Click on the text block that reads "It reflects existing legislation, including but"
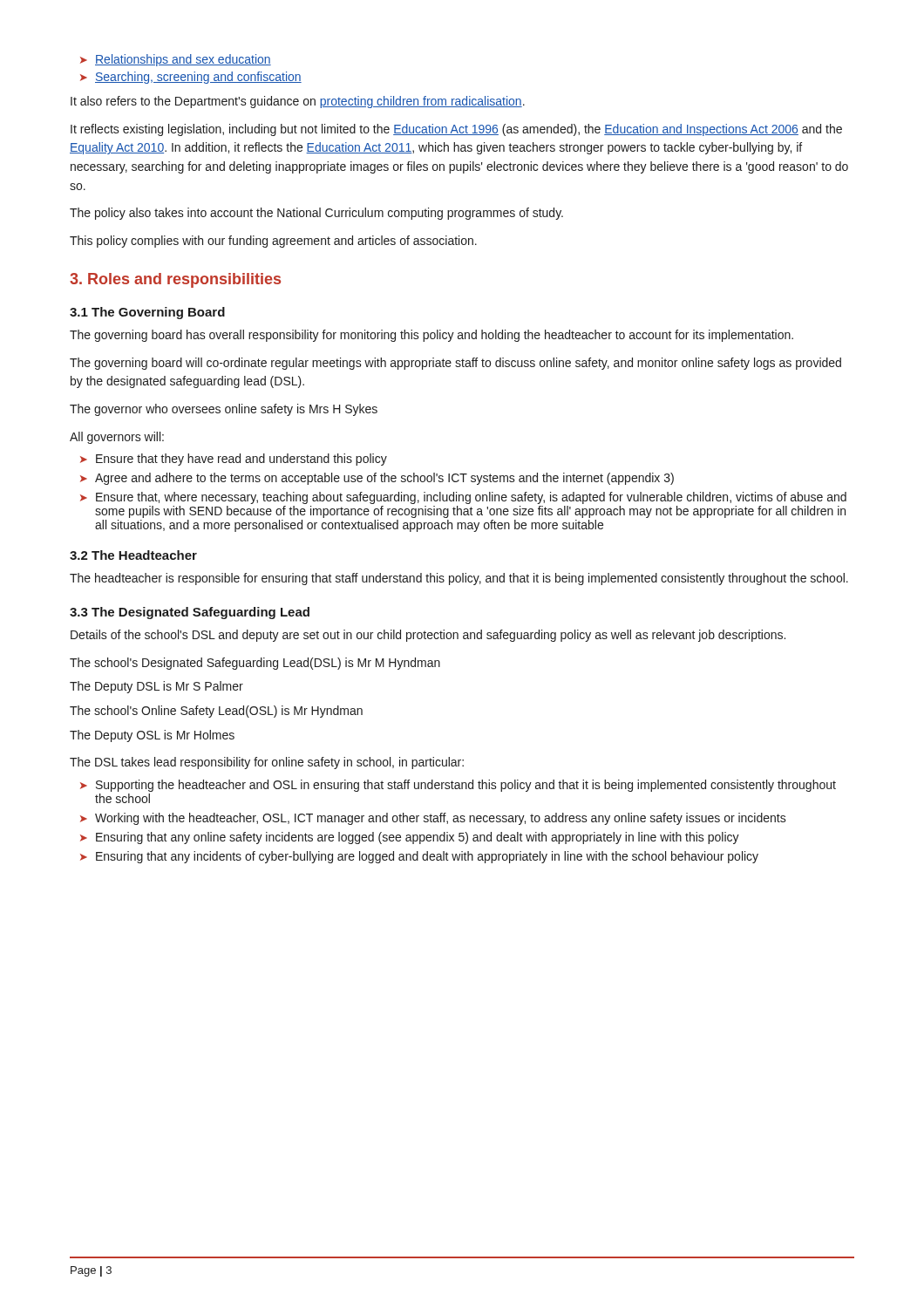 [459, 157]
